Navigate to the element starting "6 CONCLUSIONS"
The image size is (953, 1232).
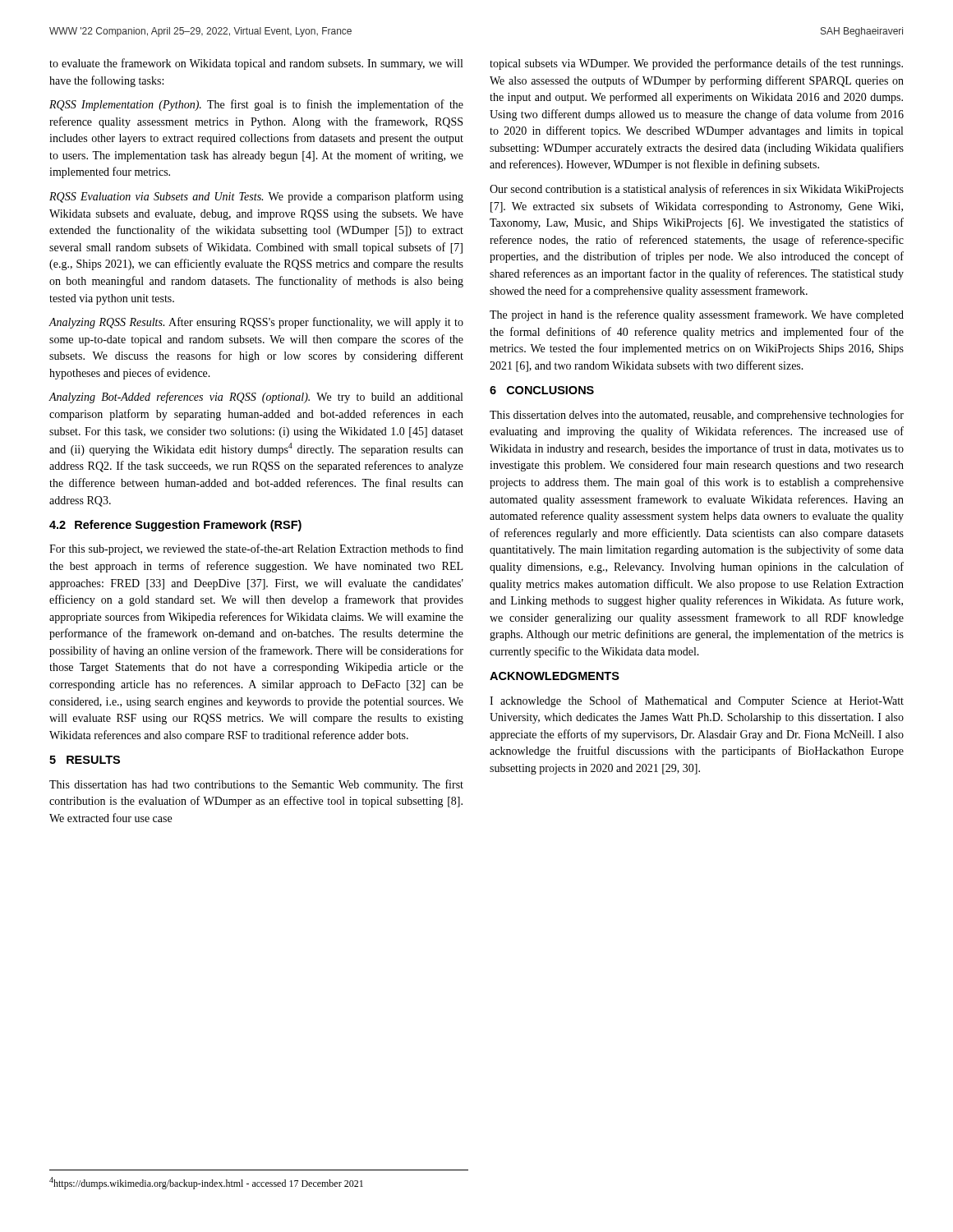(x=542, y=390)
